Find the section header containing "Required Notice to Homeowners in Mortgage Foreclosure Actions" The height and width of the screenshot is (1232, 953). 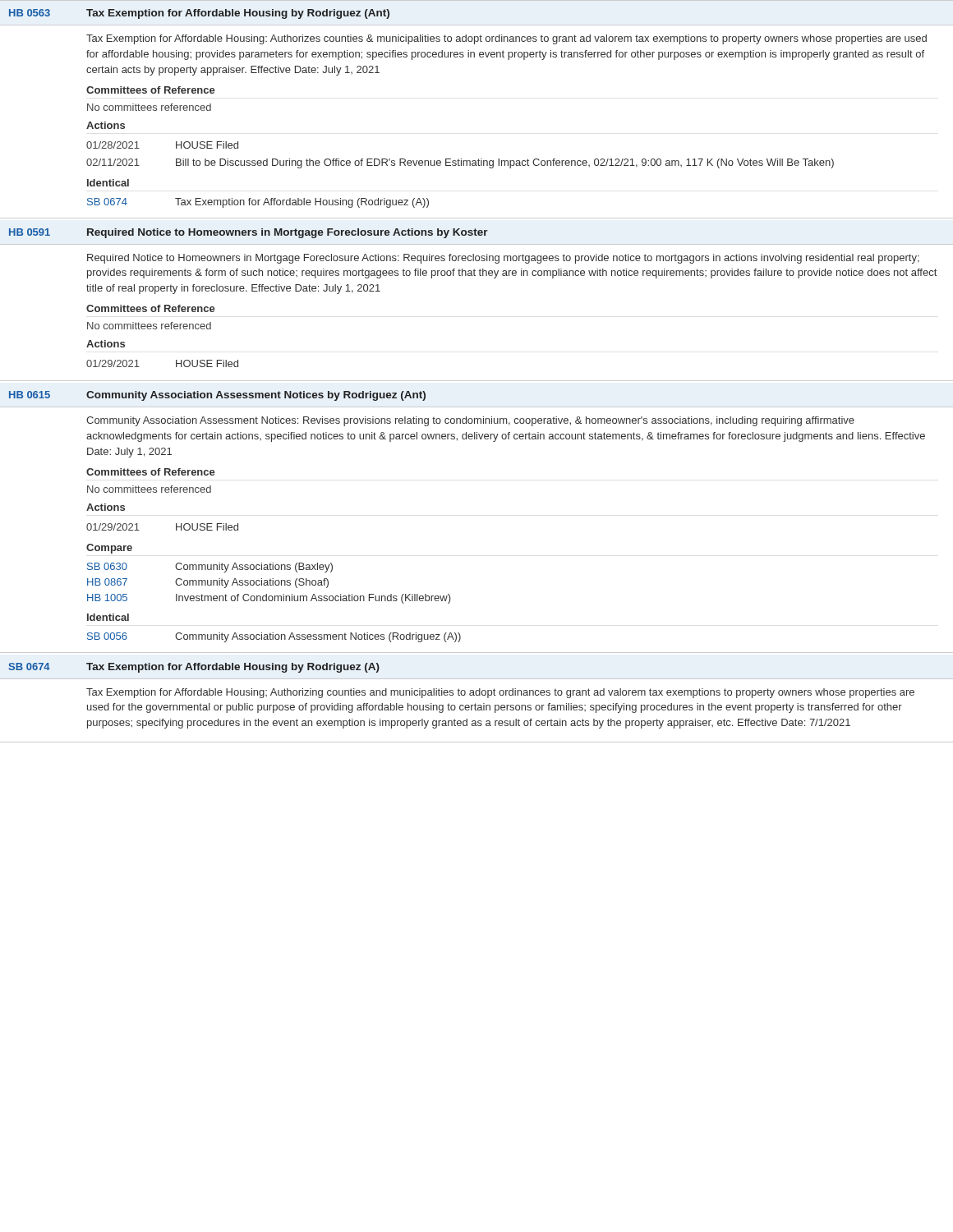point(287,232)
